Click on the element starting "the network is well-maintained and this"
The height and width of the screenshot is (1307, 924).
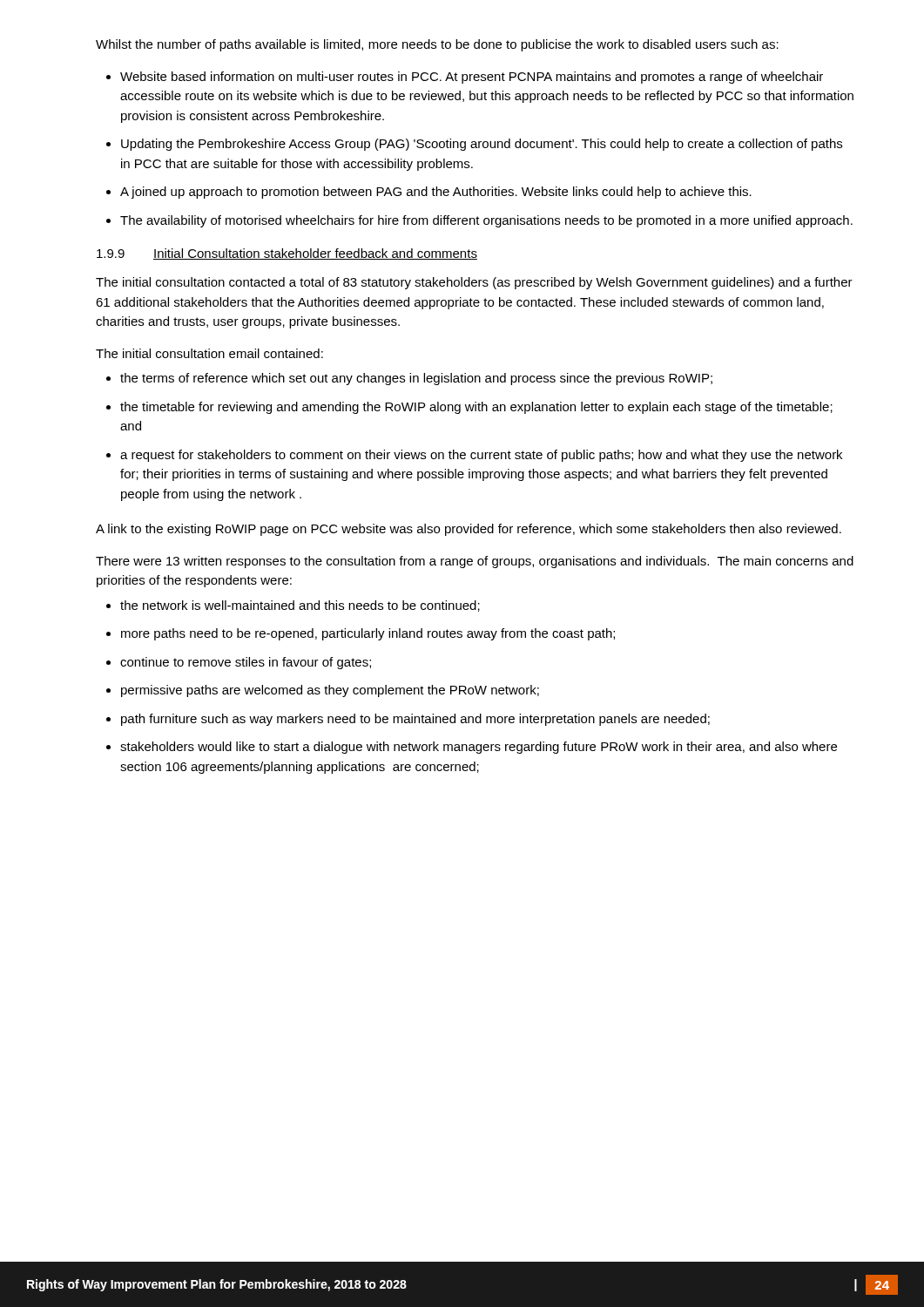(300, 605)
